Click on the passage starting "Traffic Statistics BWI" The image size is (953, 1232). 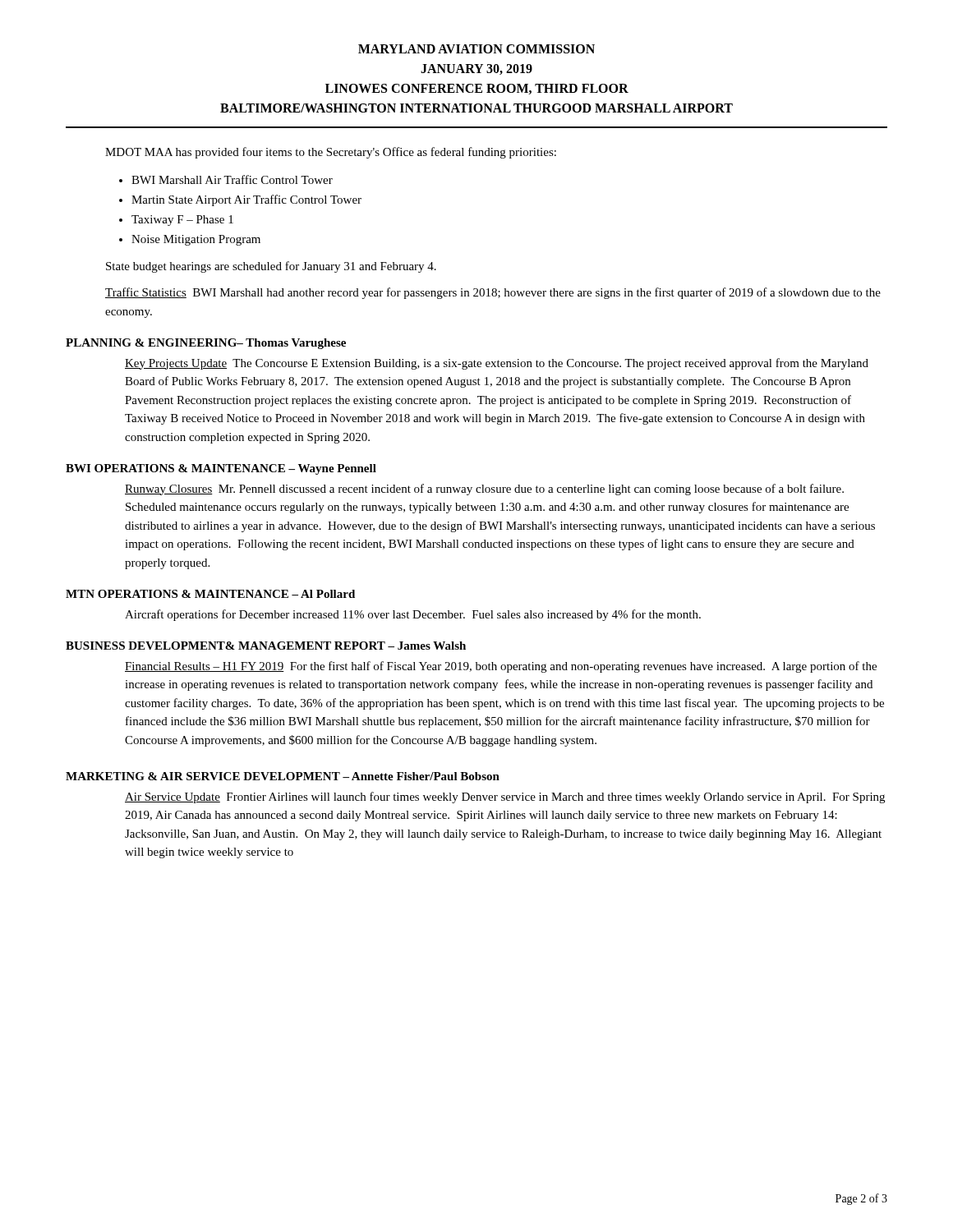click(493, 302)
